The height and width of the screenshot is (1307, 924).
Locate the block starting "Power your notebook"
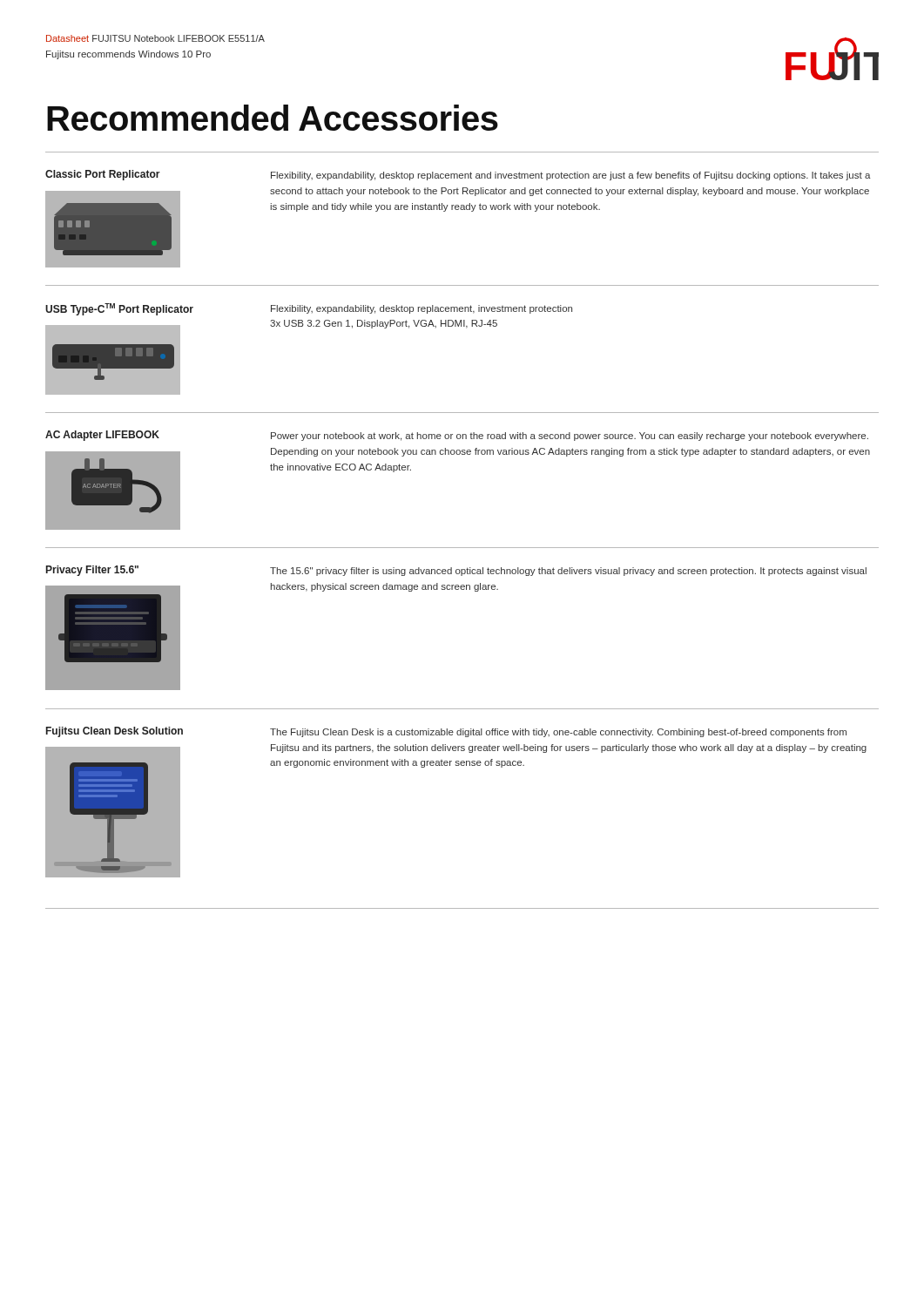click(570, 451)
